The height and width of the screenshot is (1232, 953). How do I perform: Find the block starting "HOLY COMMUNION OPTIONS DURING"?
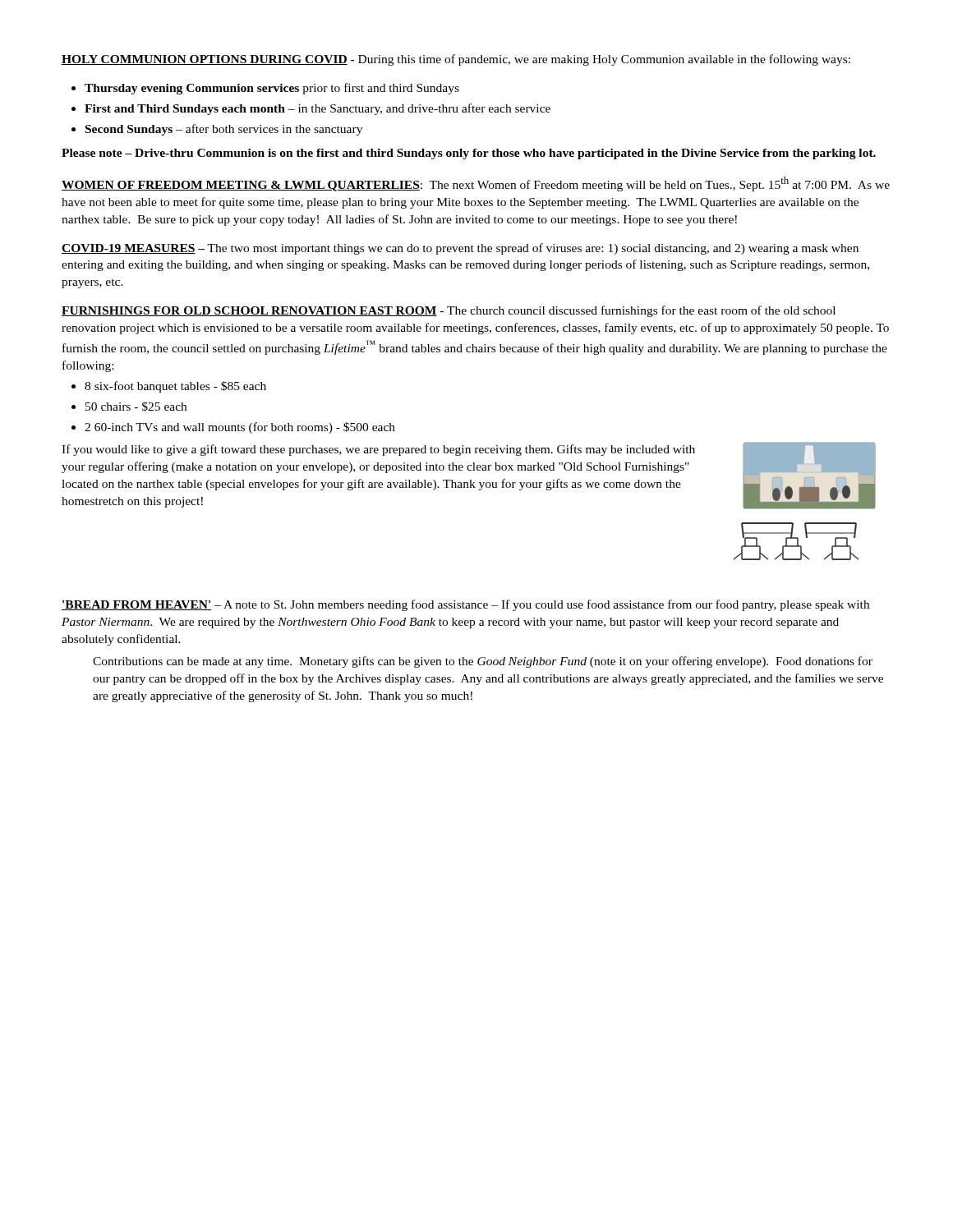pos(456,59)
